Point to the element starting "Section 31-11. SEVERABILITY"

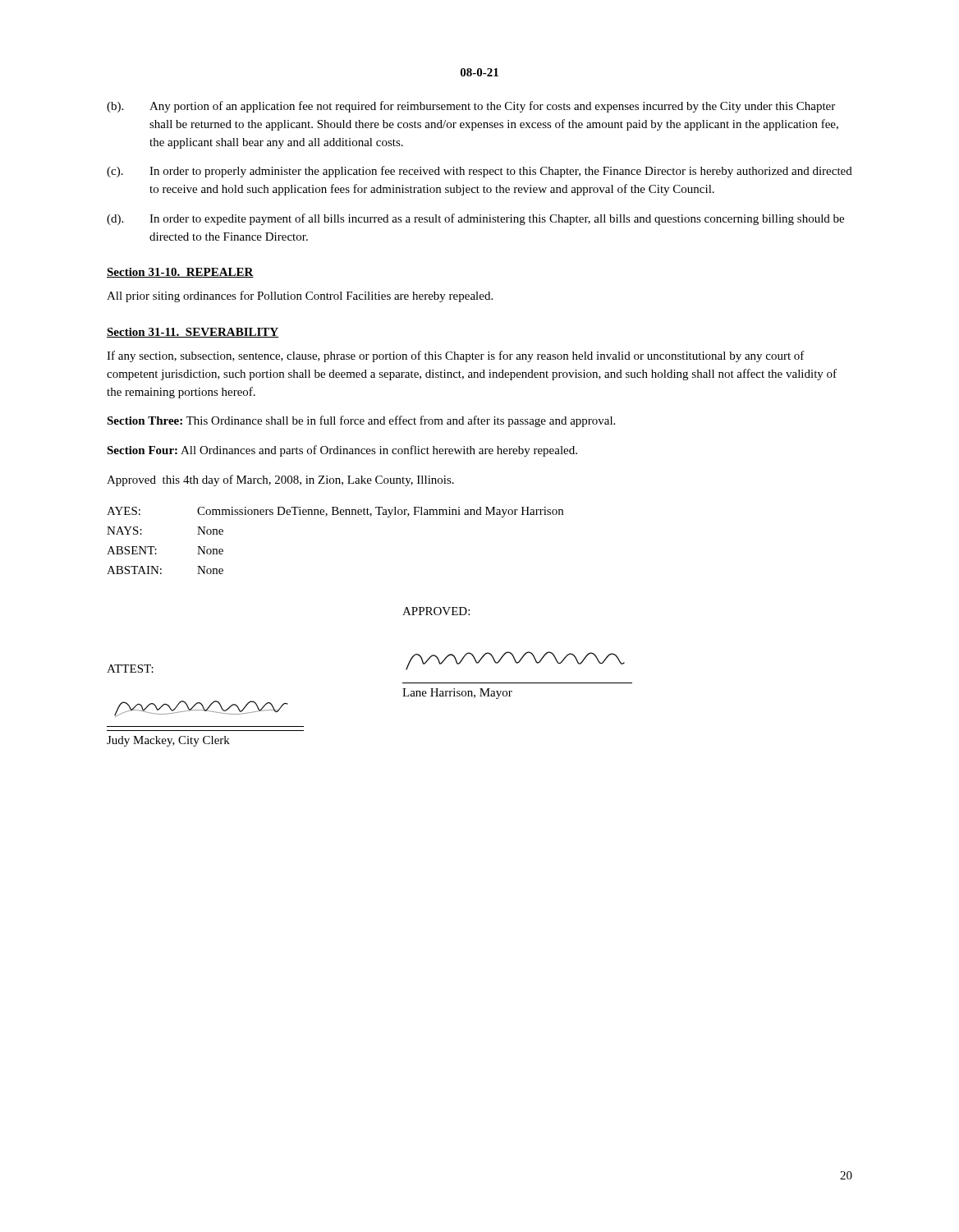193,332
